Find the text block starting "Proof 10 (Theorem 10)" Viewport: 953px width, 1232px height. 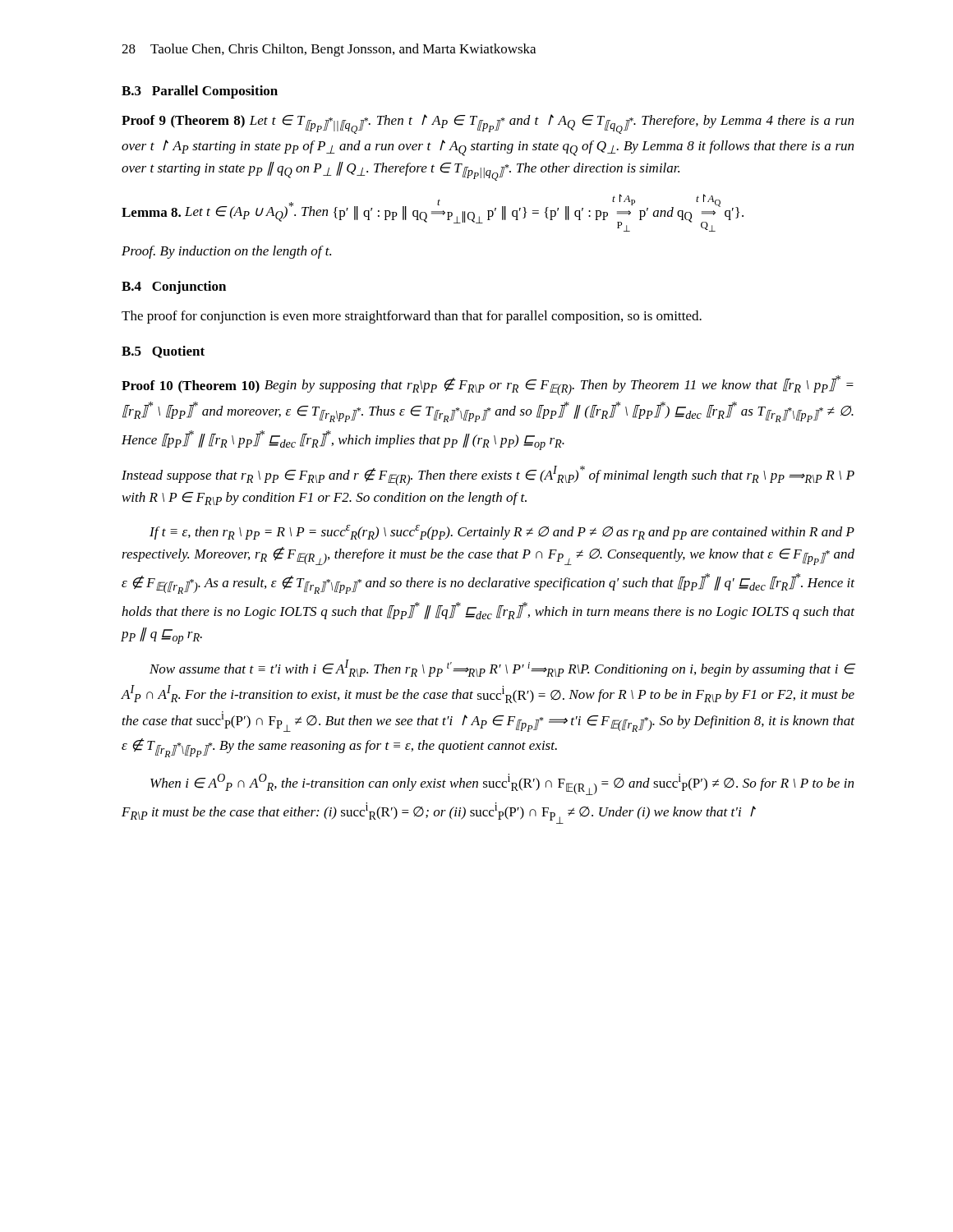point(488,412)
